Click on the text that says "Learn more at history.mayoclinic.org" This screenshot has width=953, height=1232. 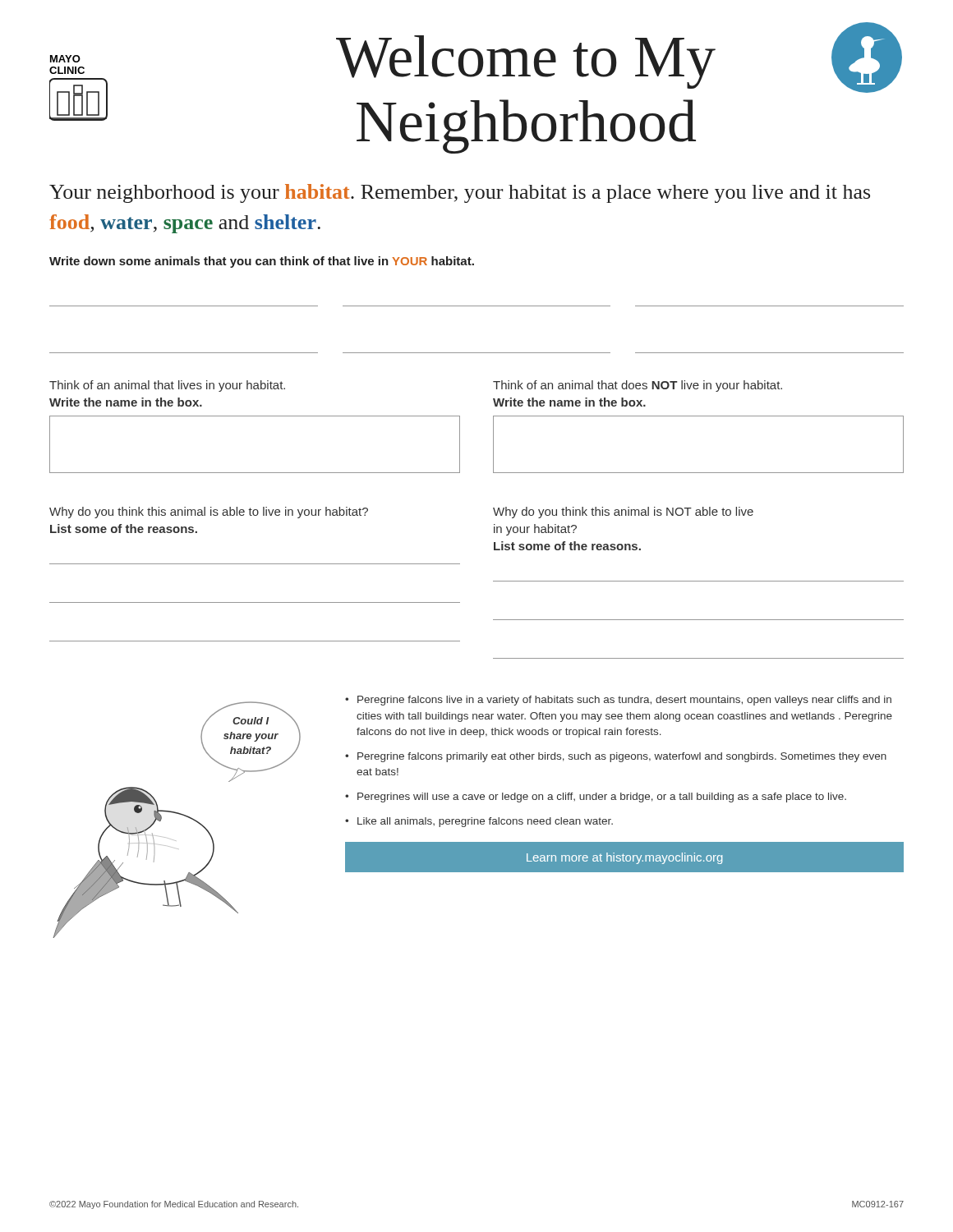click(624, 857)
